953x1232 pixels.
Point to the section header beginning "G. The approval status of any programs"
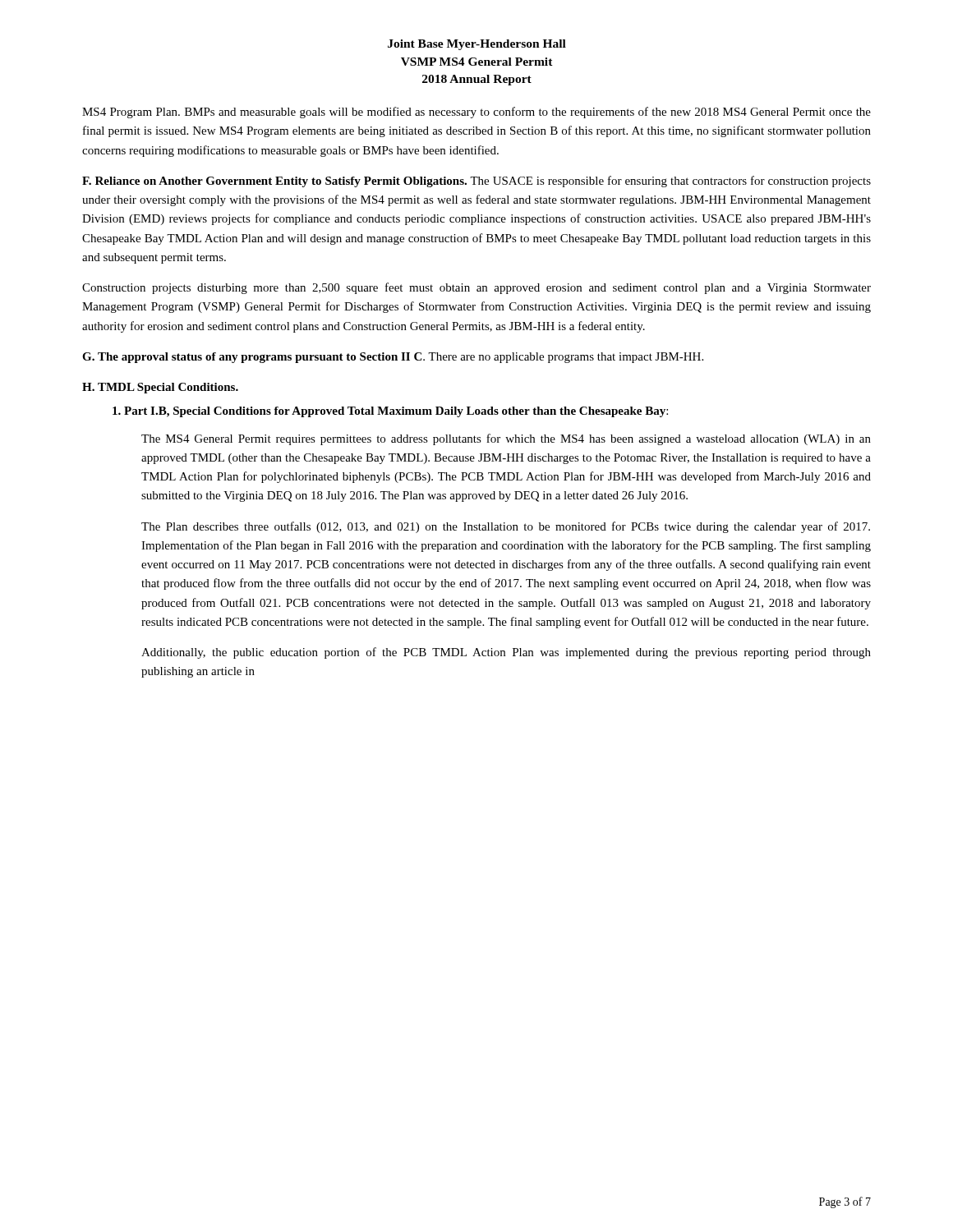[393, 356]
